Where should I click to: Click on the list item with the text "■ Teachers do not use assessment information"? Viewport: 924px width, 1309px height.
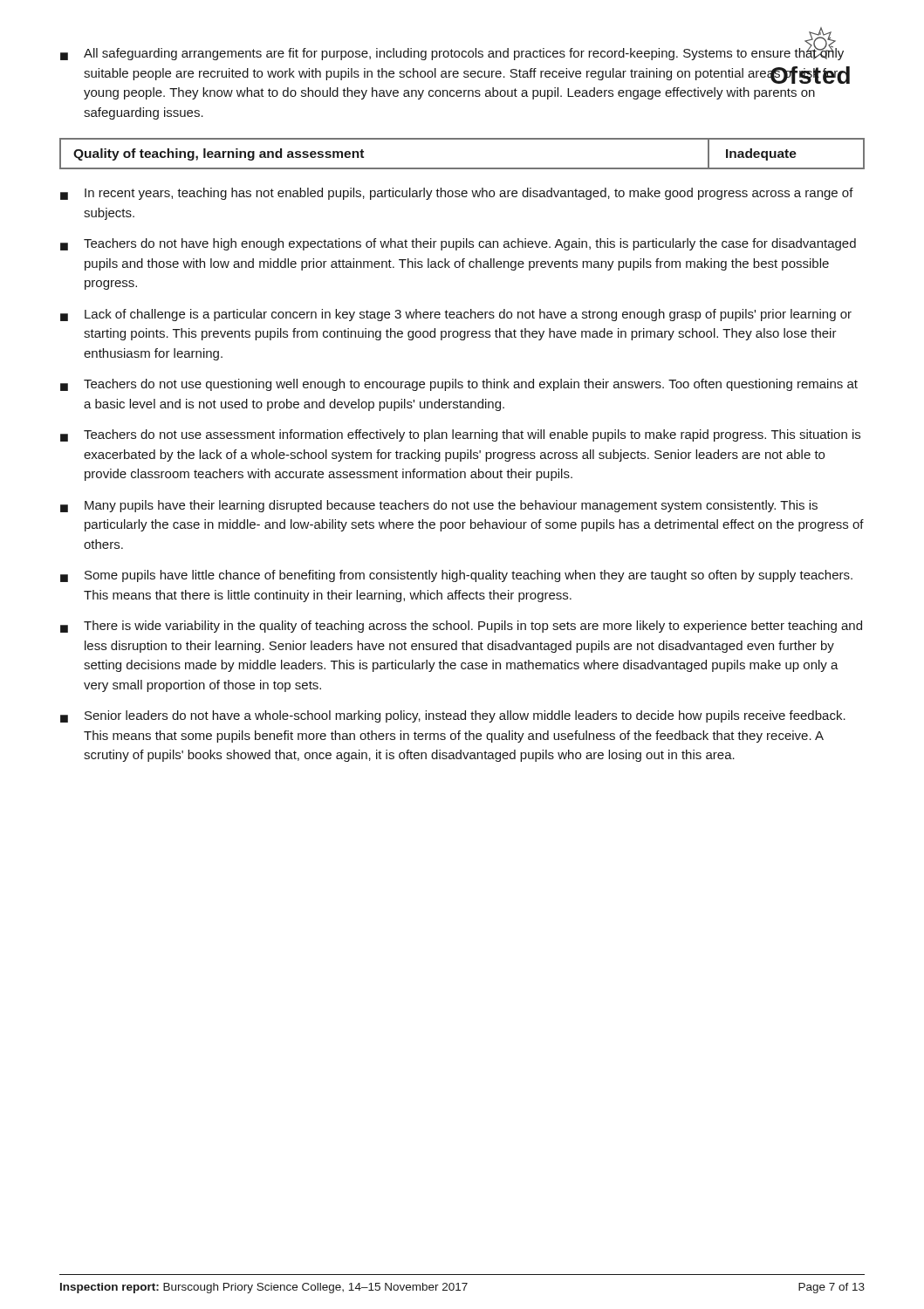(462, 454)
